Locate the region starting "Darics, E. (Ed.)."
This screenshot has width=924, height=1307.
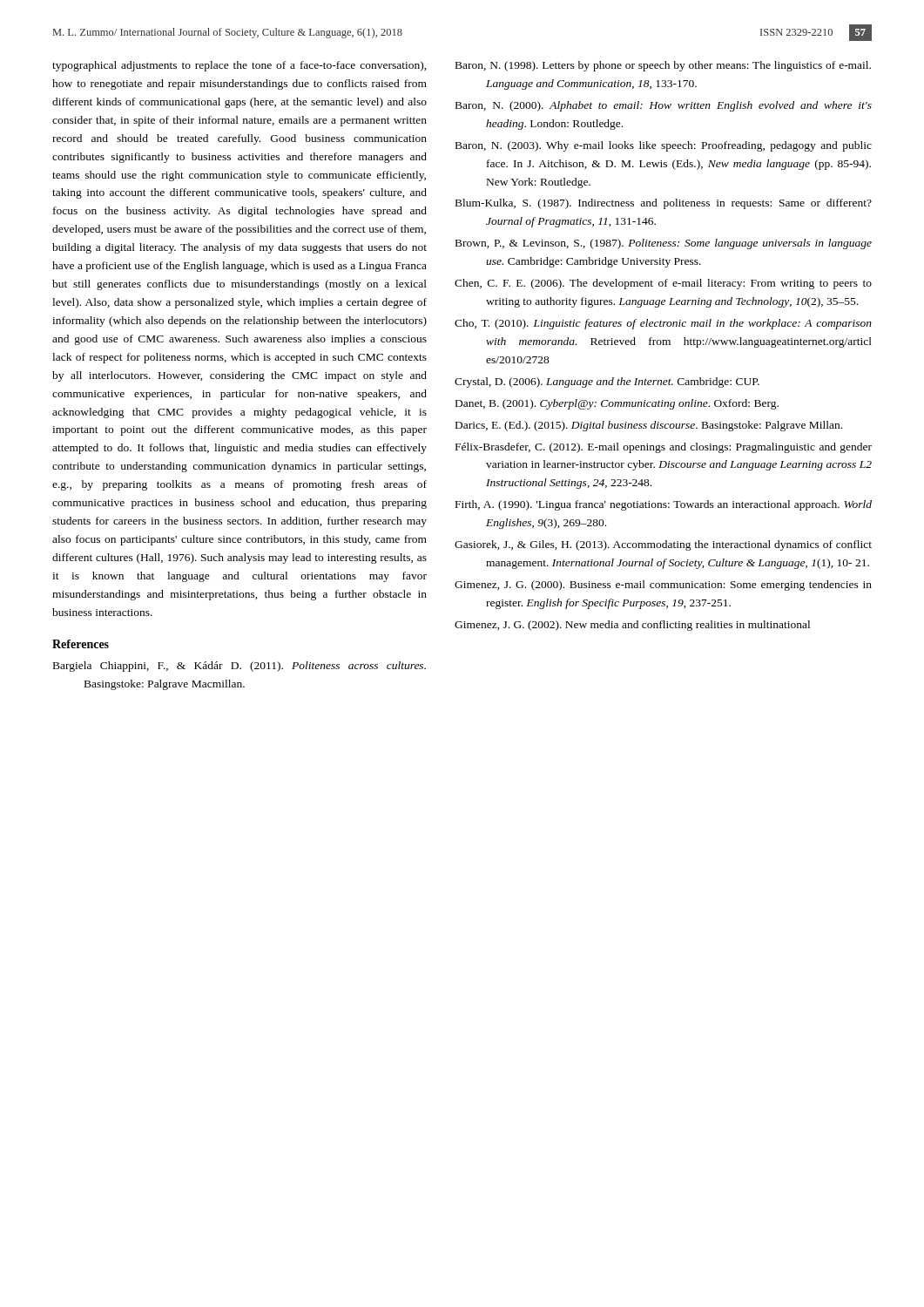[x=649, y=424]
